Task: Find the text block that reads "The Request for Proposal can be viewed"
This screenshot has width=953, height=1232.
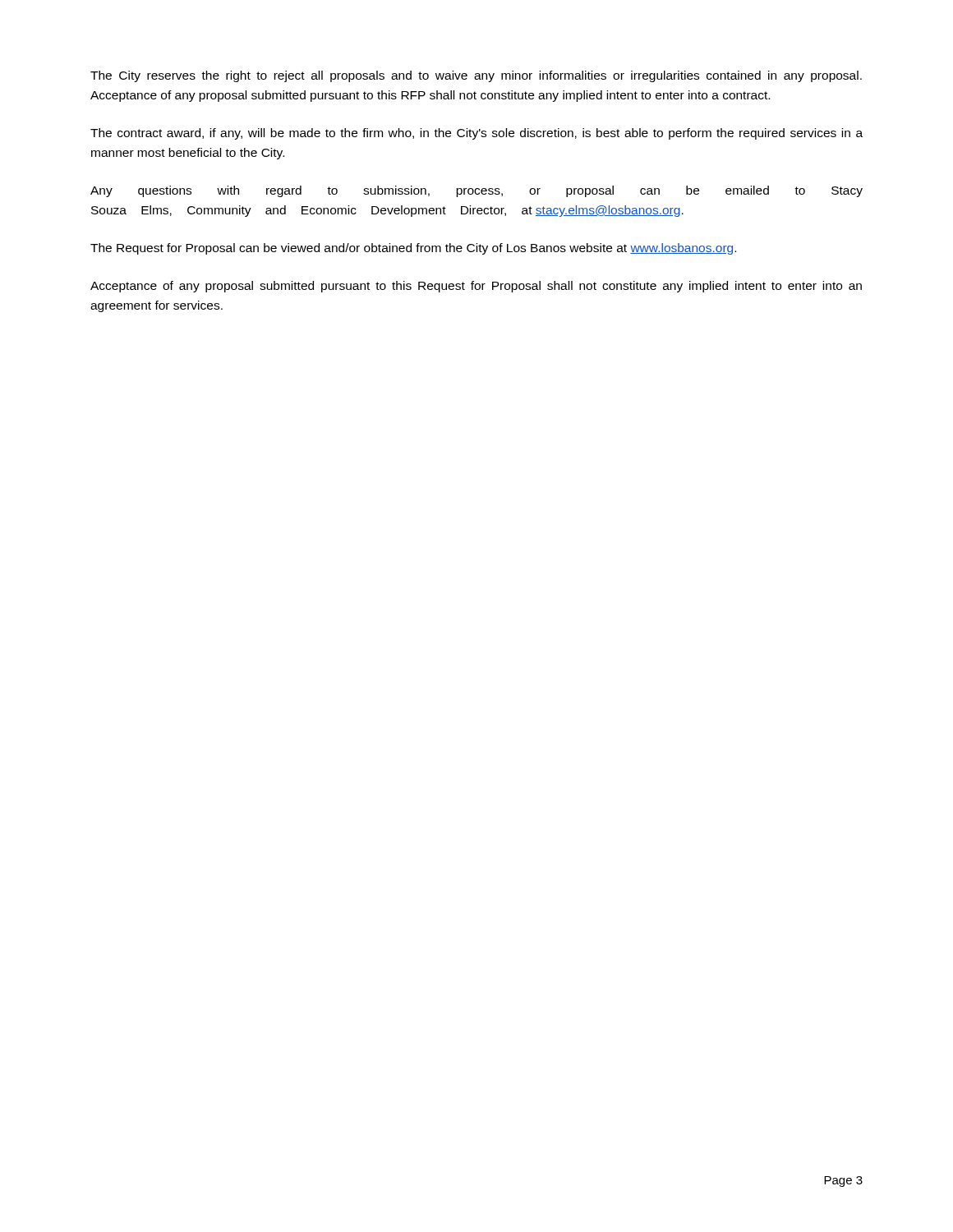Action: click(x=414, y=248)
